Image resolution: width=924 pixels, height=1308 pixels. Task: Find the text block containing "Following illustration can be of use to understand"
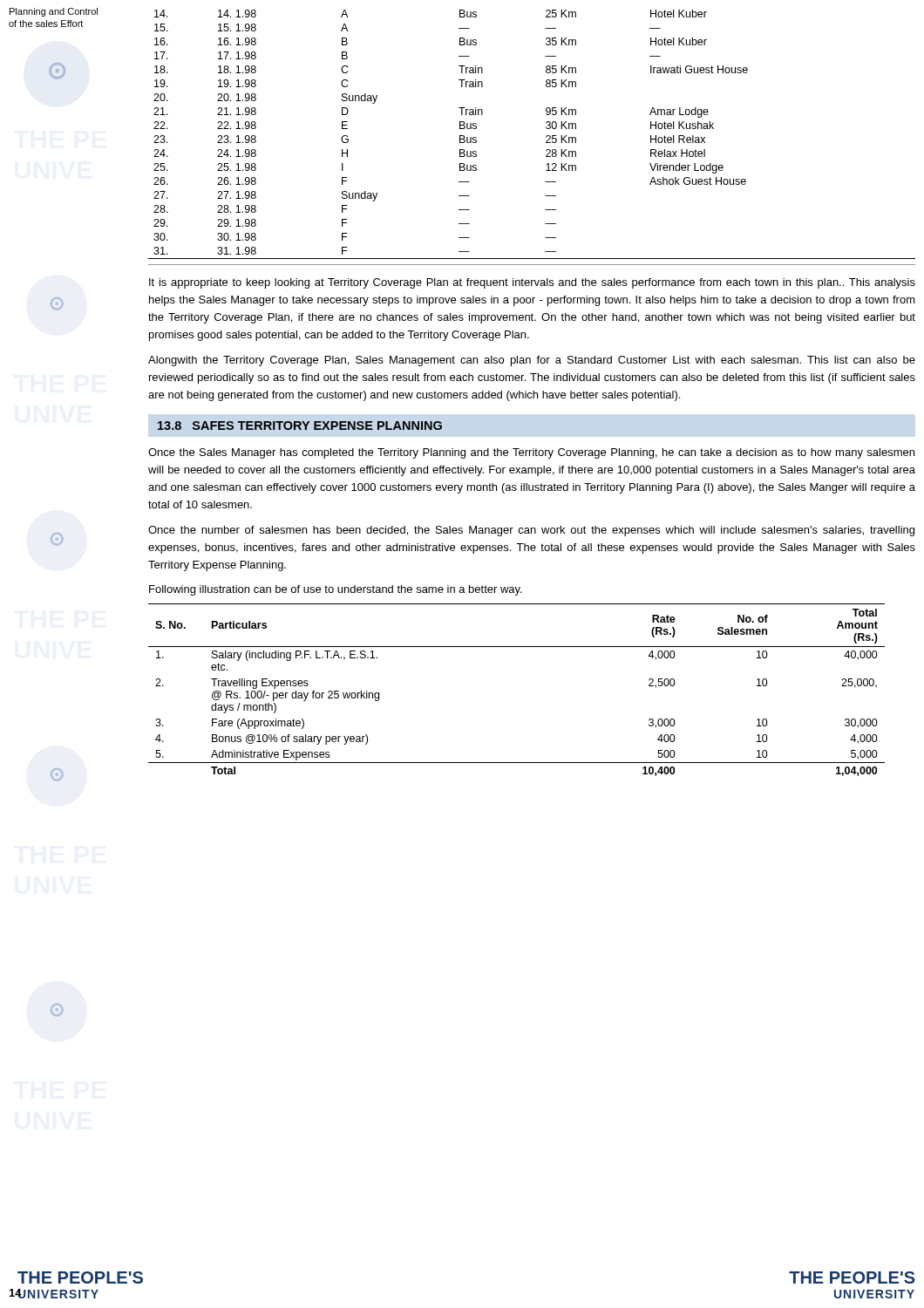coord(336,589)
